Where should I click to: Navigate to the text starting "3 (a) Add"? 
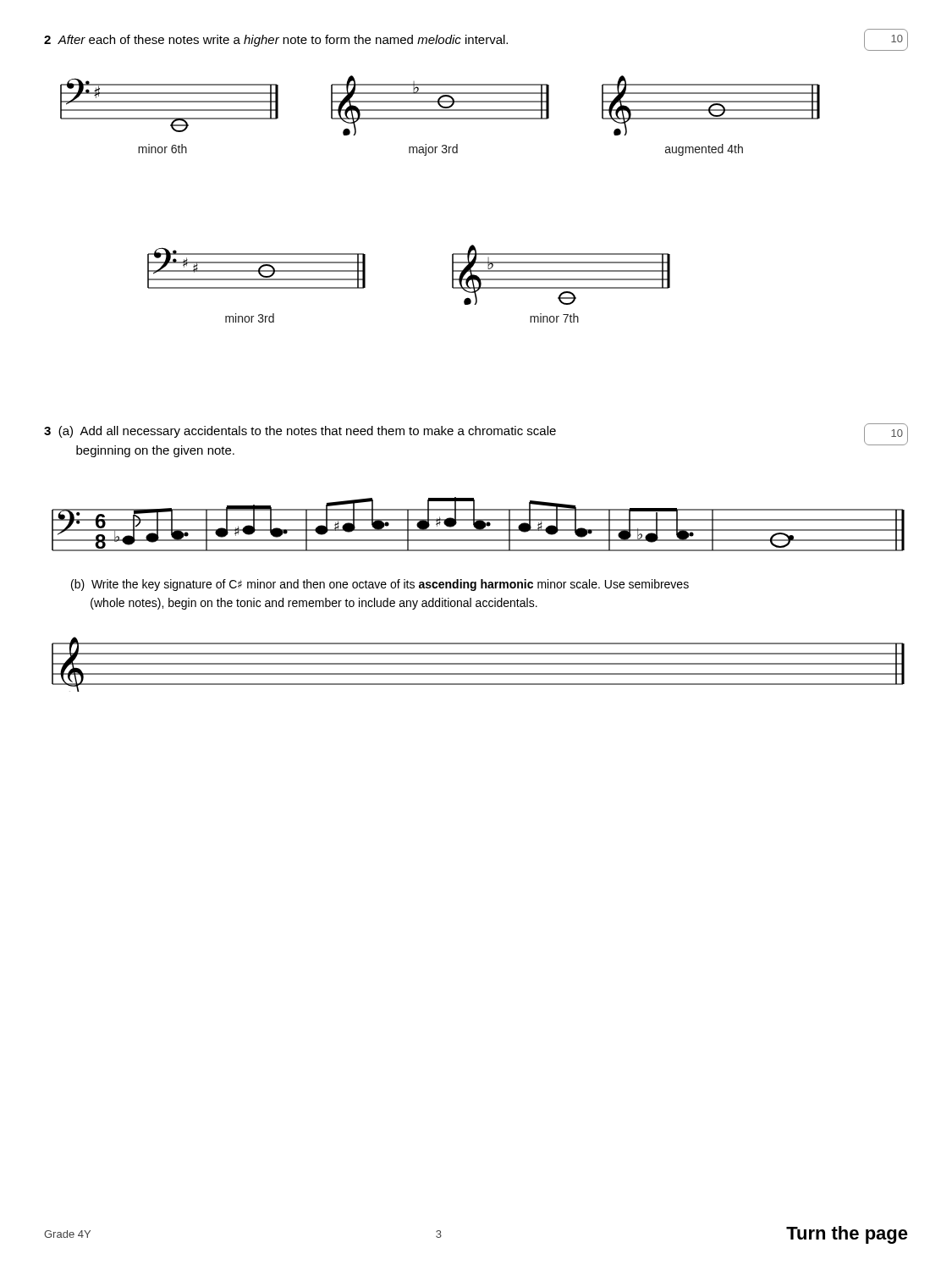[300, 440]
